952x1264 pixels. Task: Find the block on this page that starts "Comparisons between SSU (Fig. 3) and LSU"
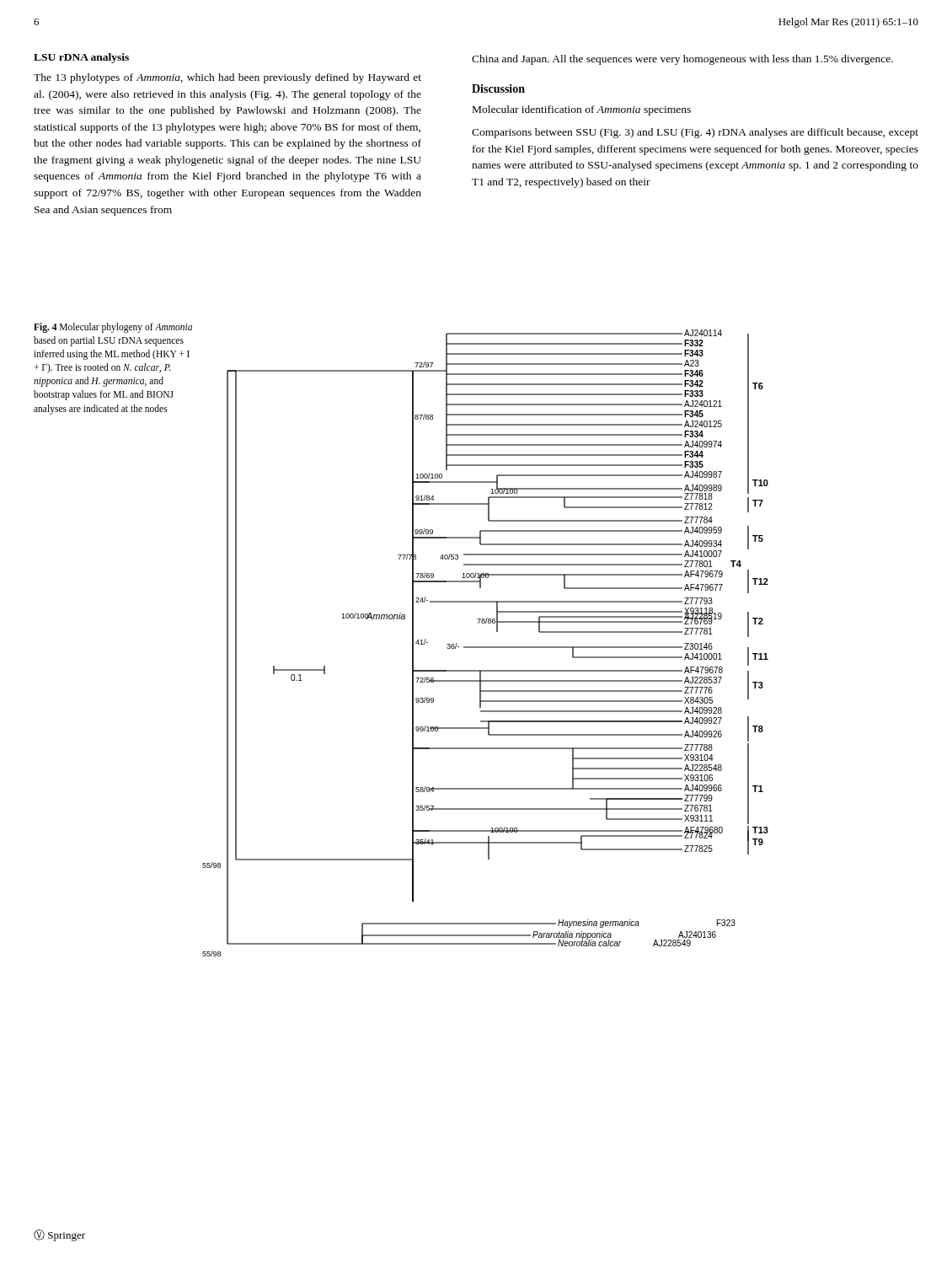695,157
